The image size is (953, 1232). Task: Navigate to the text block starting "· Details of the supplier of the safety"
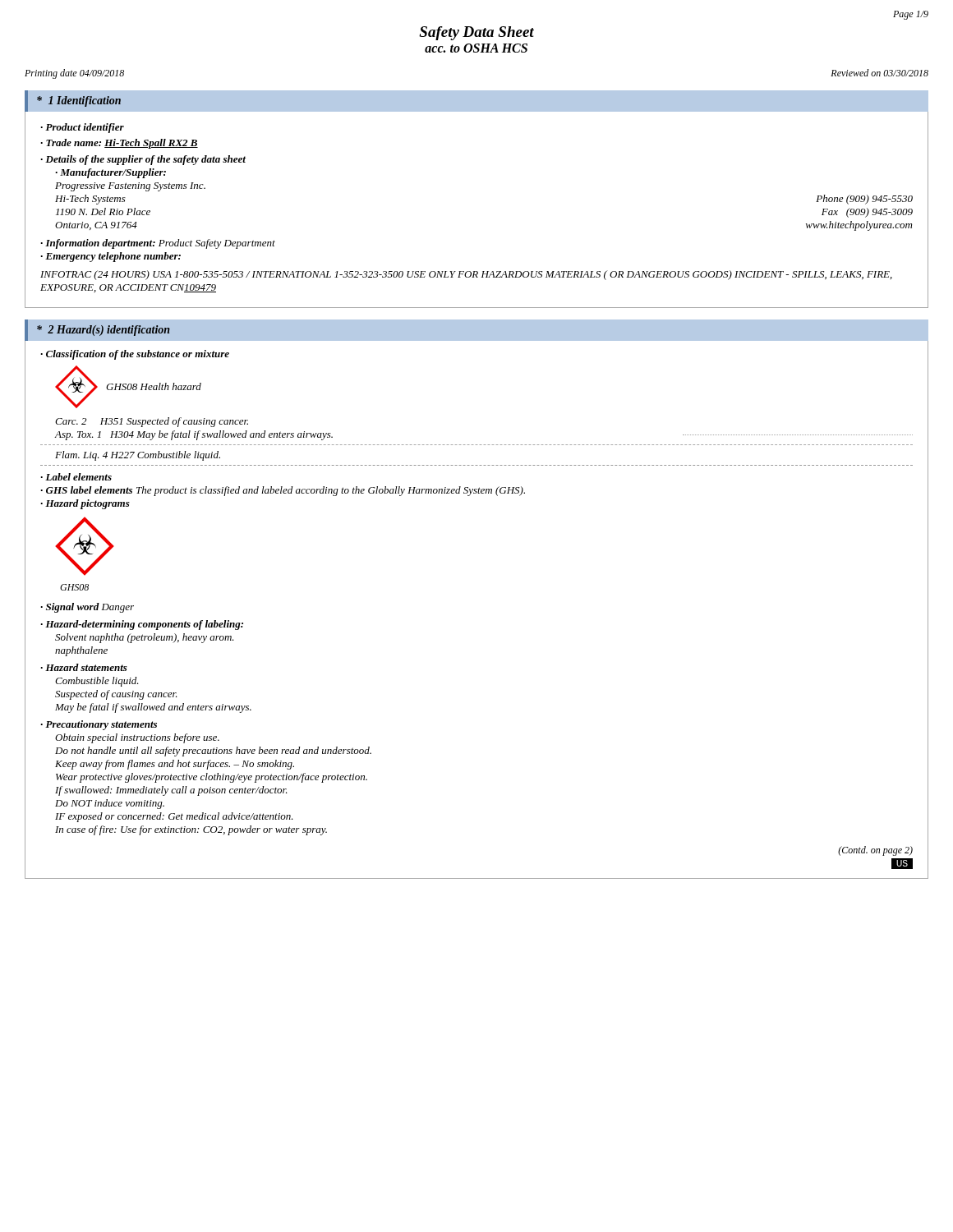pos(143,160)
